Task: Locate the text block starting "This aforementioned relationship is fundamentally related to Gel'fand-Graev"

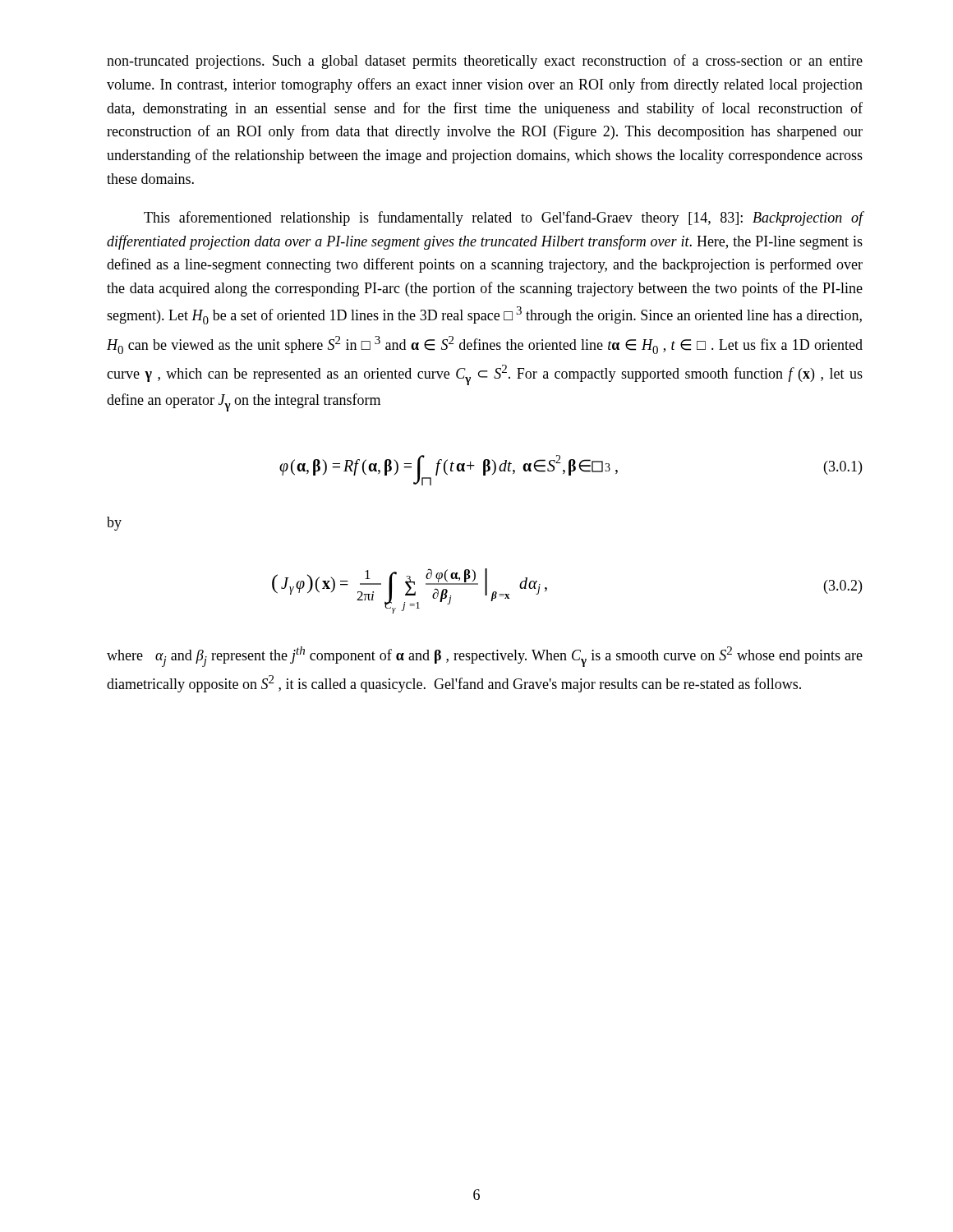Action: tap(485, 310)
